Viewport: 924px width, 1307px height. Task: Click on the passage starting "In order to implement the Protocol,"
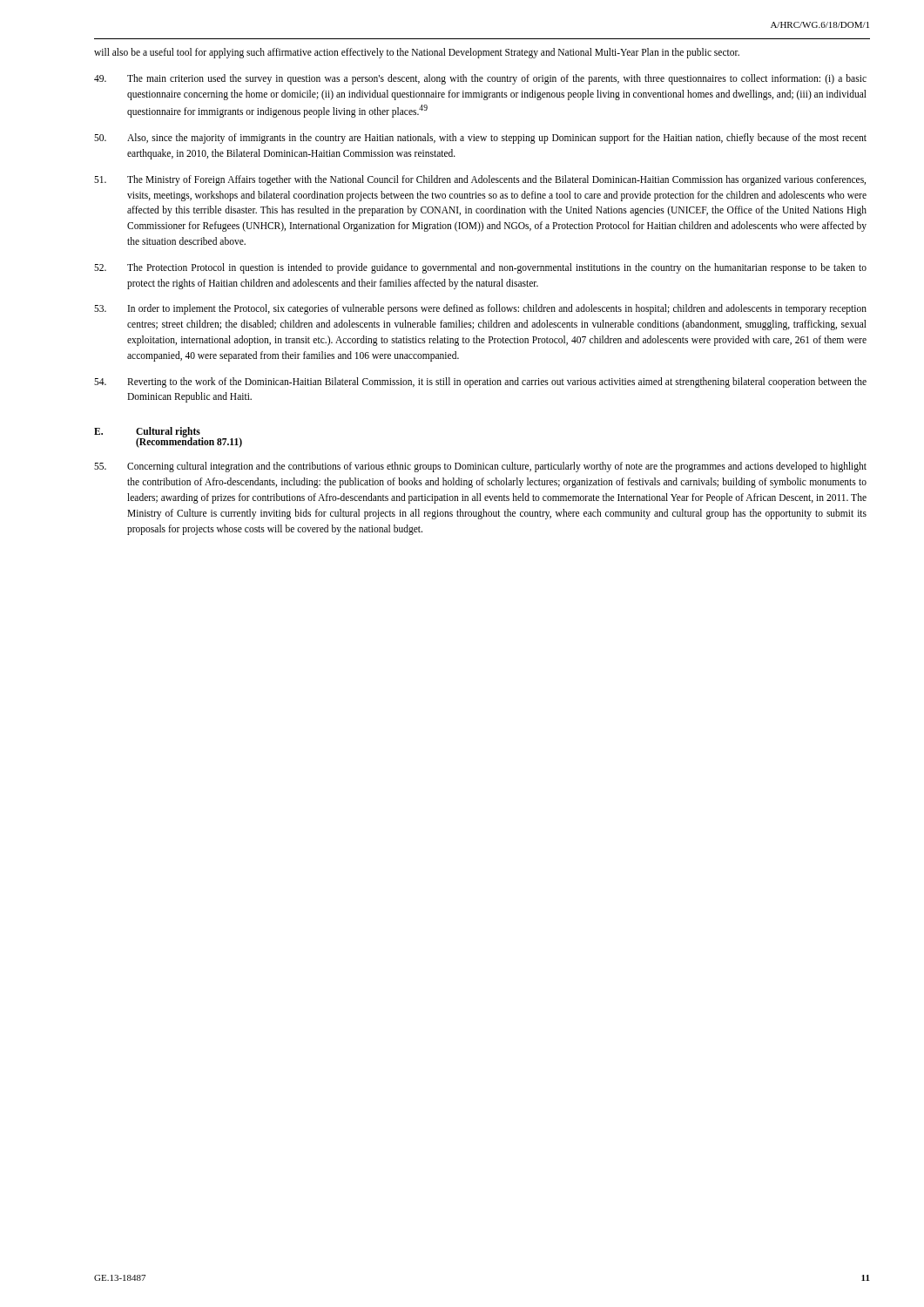pos(480,333)
